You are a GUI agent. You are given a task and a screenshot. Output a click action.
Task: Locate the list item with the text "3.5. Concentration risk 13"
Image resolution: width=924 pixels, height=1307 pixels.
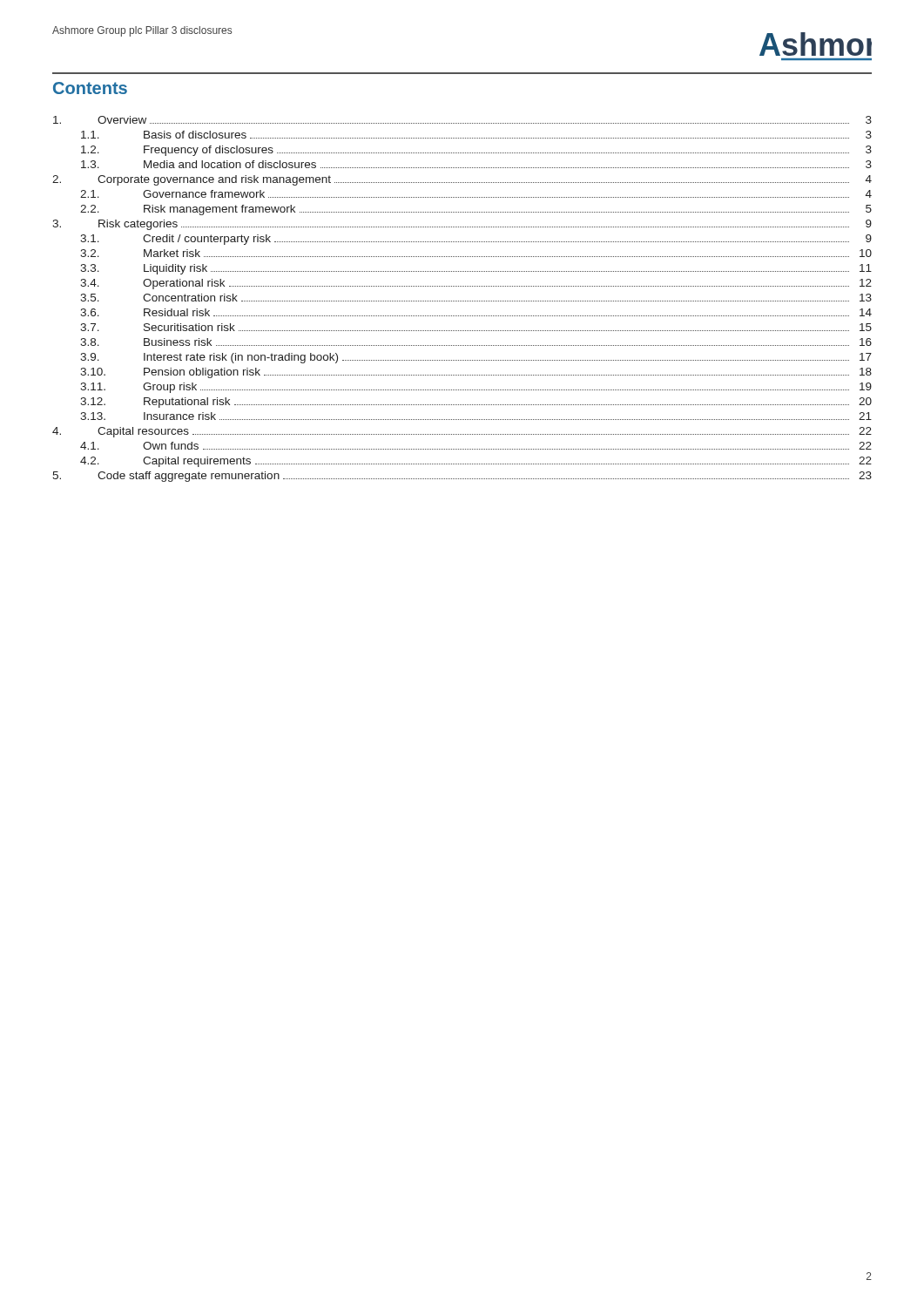tap(476, 298)
